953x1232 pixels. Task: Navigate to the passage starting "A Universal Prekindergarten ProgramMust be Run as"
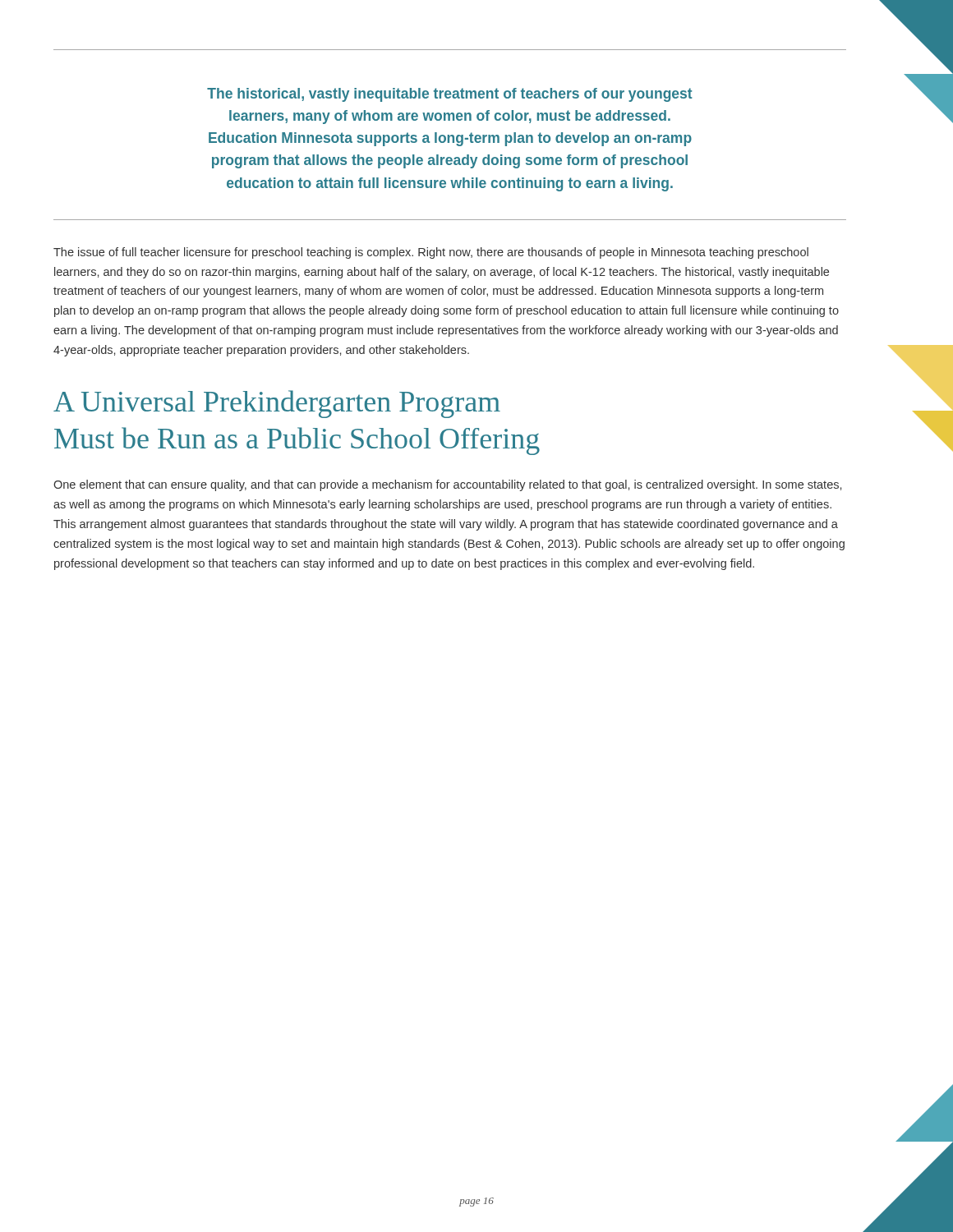coord(297,420)
